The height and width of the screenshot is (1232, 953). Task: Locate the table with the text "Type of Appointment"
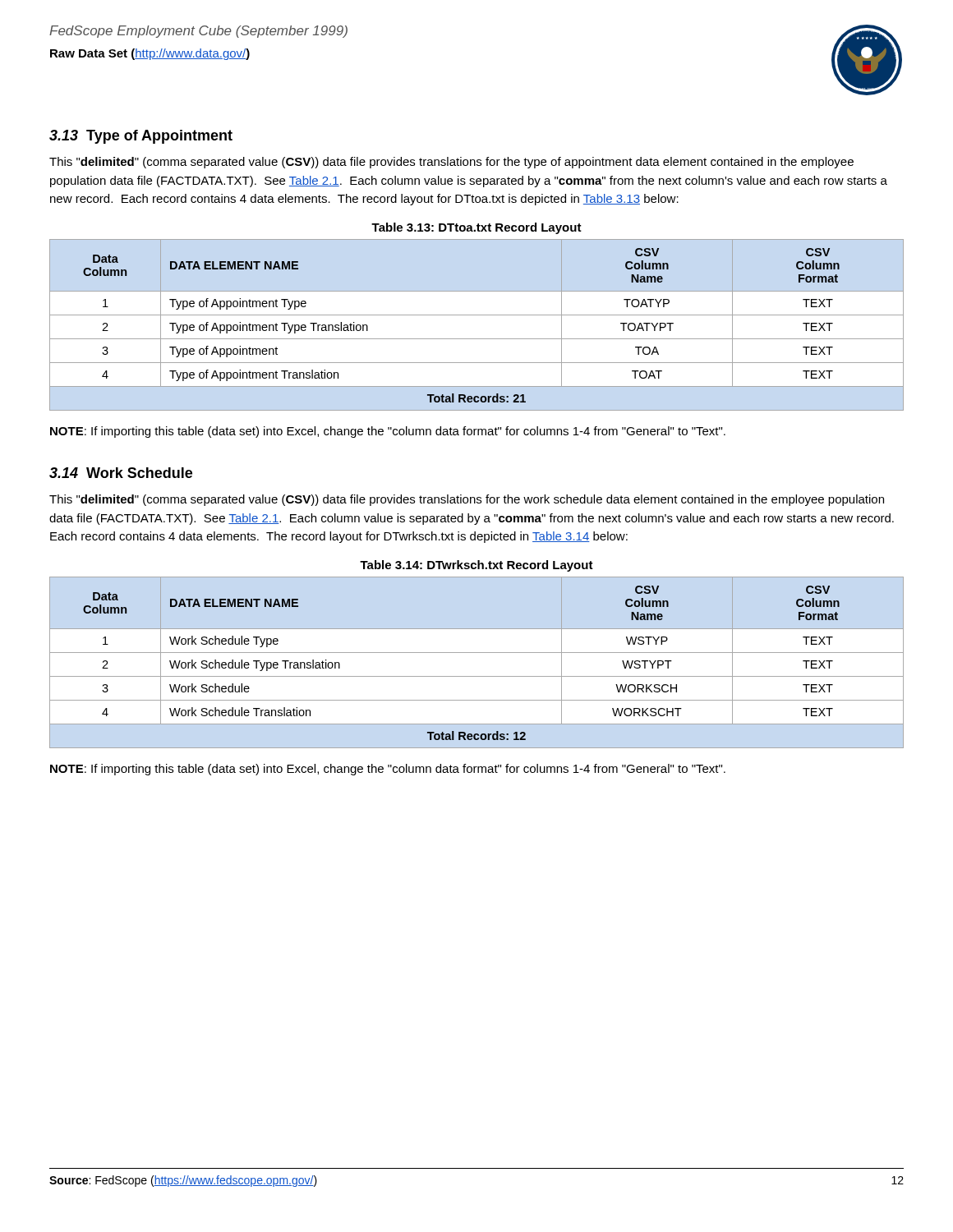click(x=476, y=324)
